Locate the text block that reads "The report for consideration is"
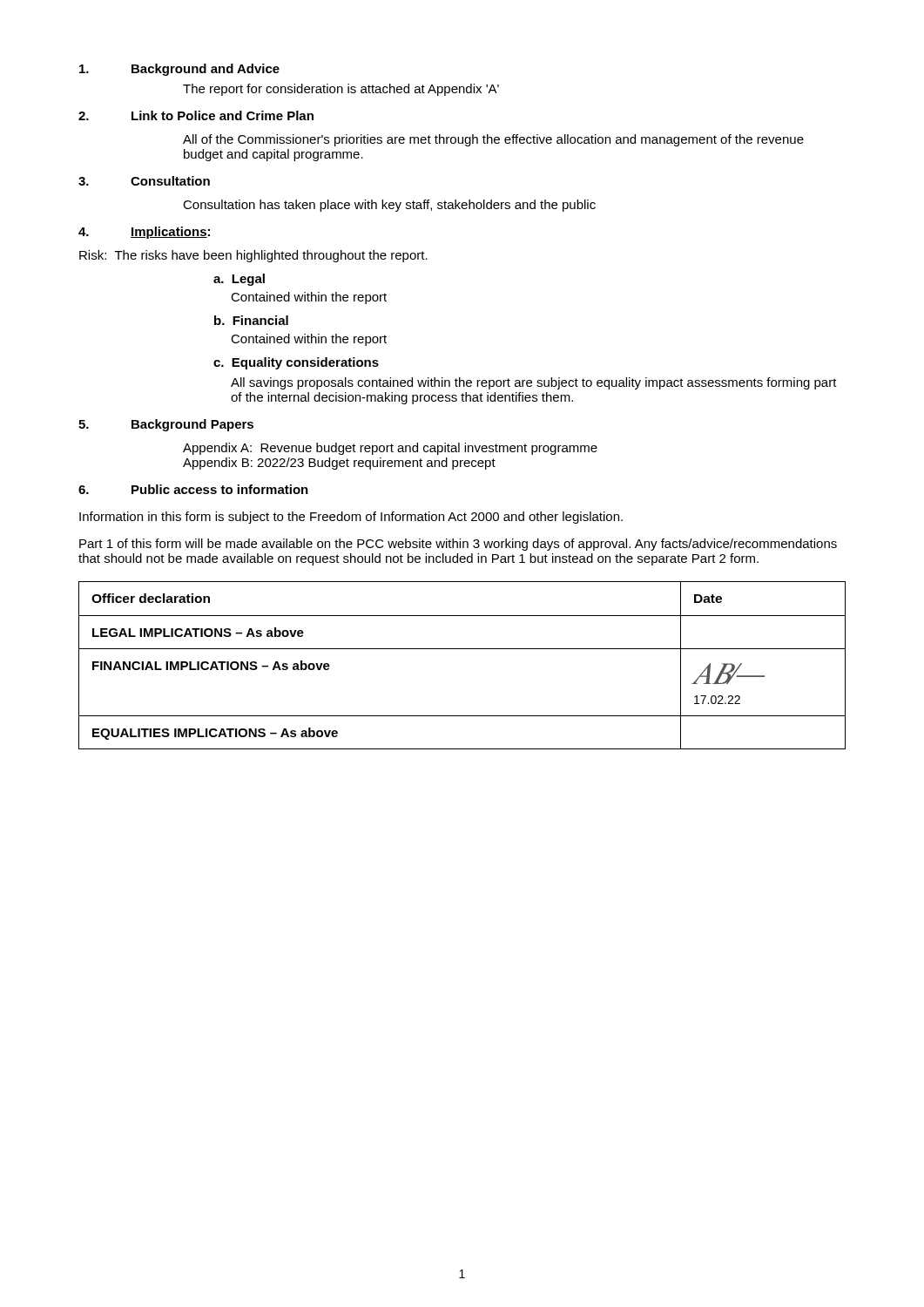 341,88
